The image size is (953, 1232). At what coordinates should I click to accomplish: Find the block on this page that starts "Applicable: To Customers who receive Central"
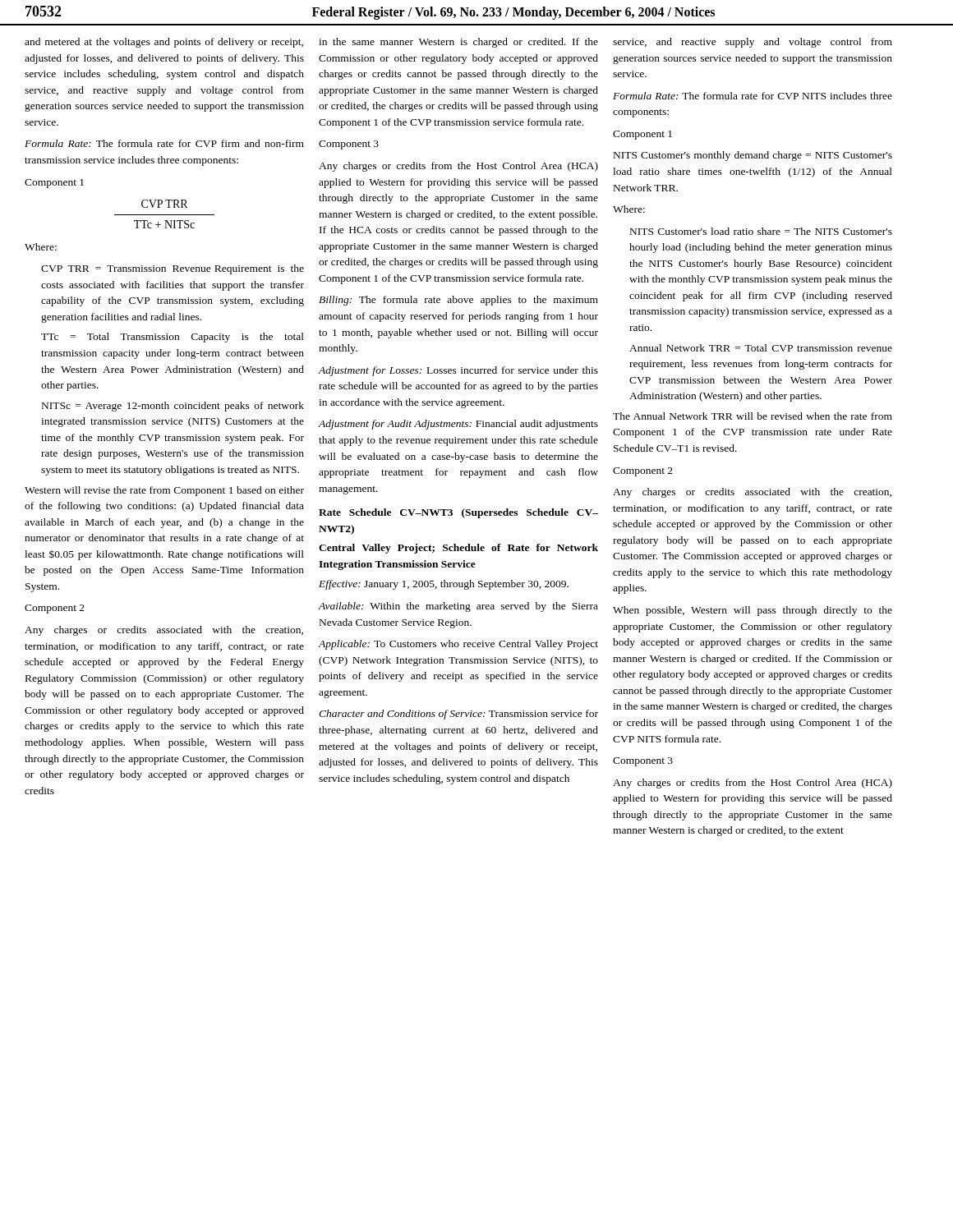point(458,668)
